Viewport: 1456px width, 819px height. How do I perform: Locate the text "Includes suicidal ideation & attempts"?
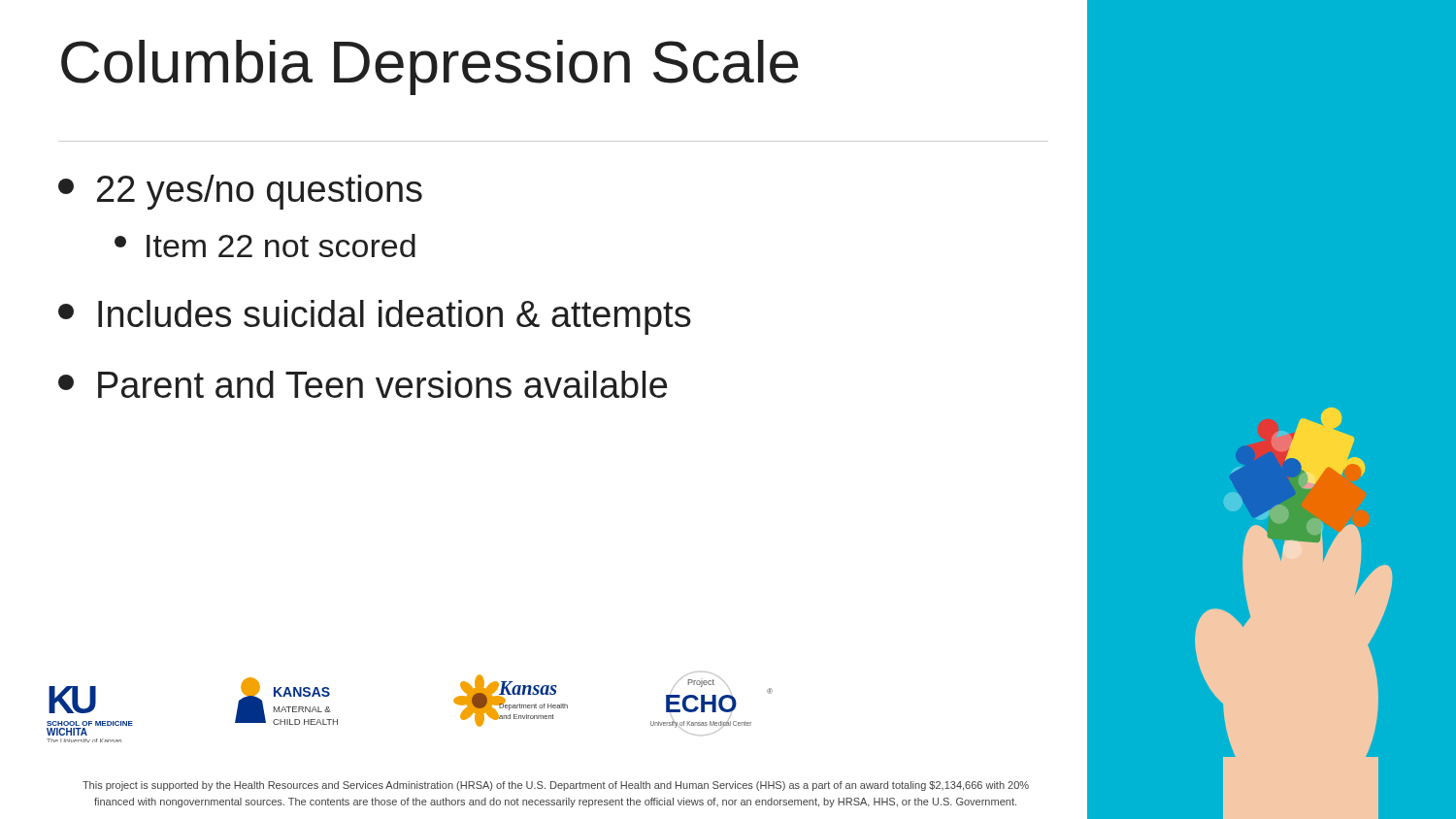[375, 315]
